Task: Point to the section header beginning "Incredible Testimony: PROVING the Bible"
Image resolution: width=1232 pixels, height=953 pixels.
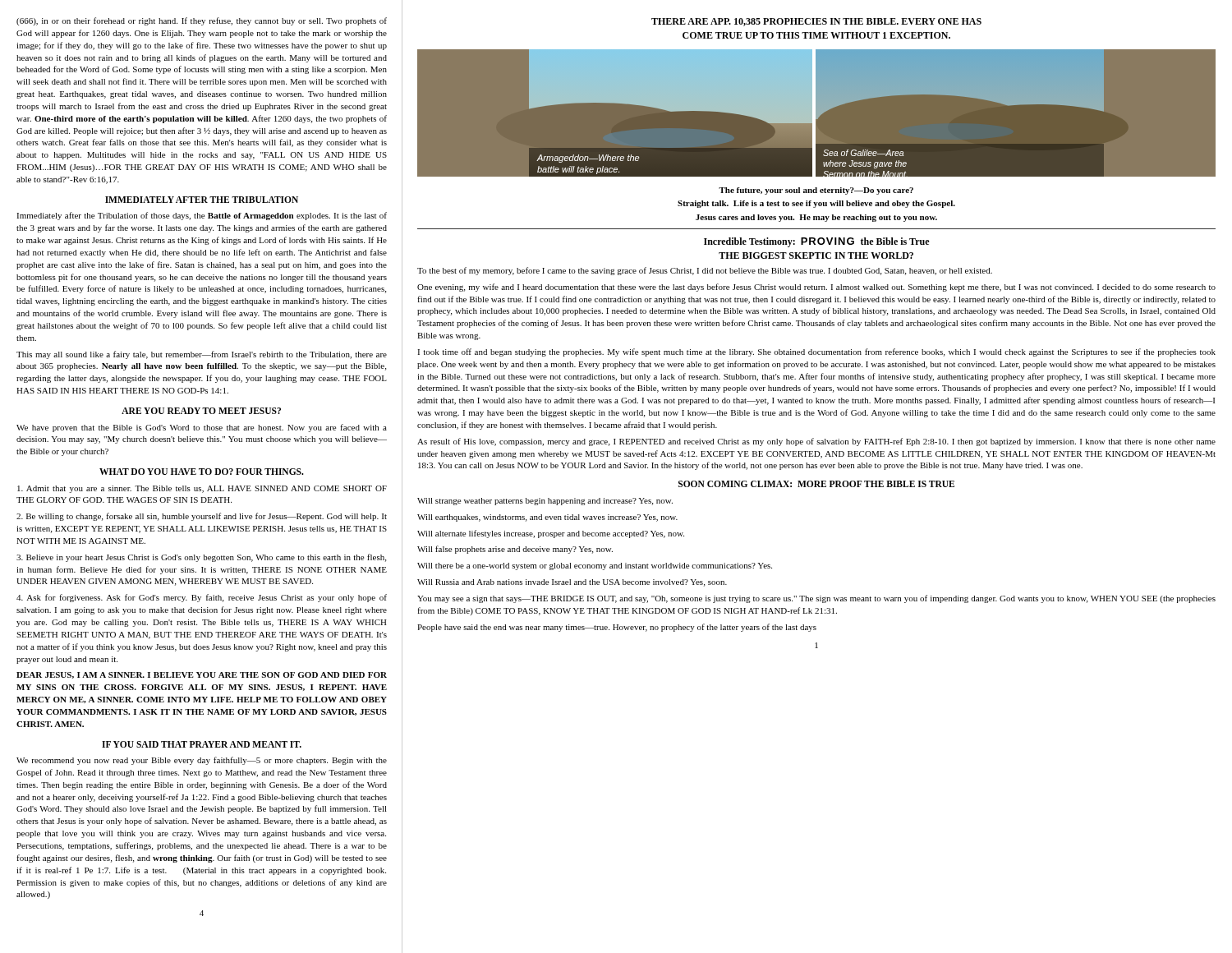Action: (x=816, y=248)
